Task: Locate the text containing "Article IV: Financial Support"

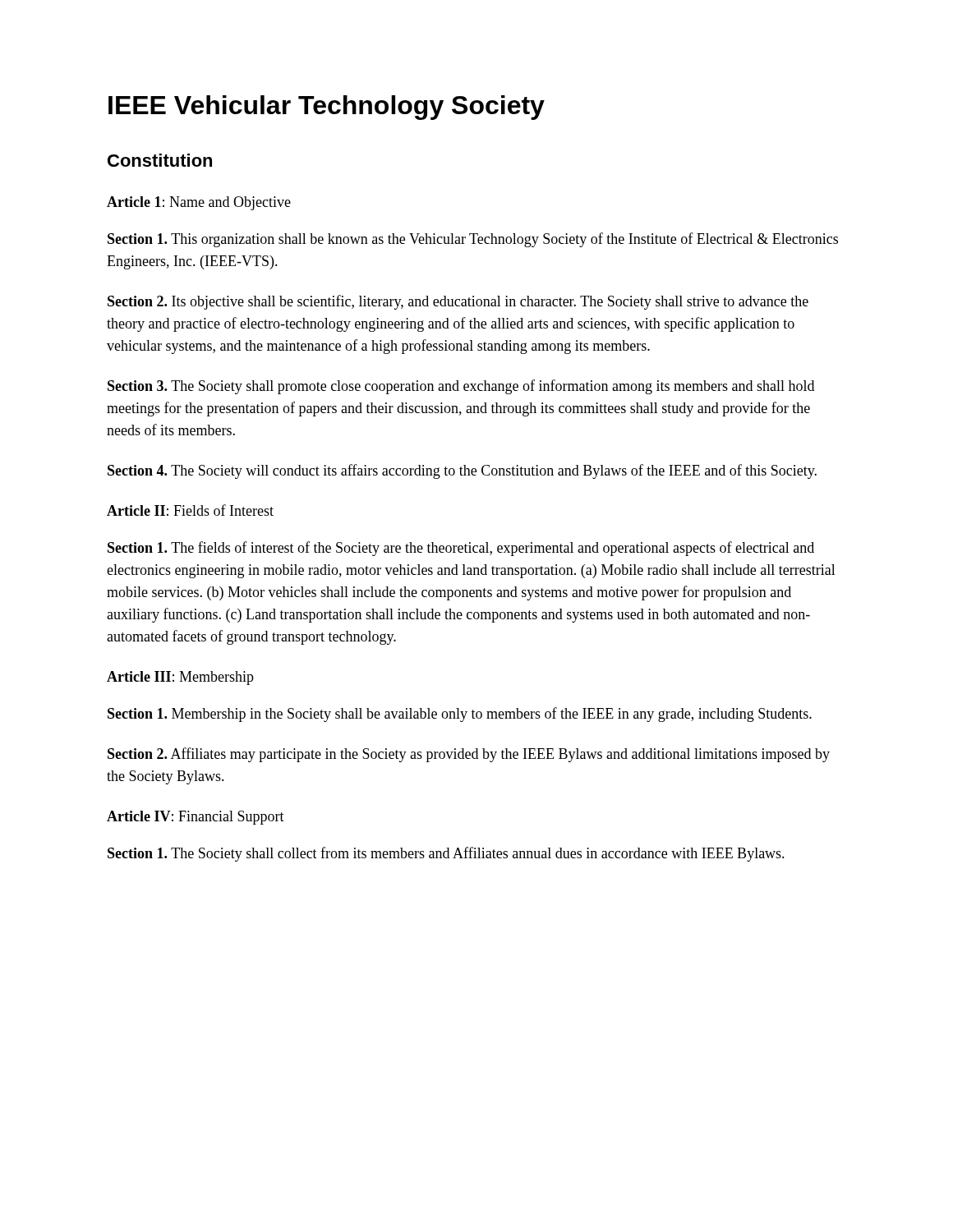Action: tap(195, 816)
